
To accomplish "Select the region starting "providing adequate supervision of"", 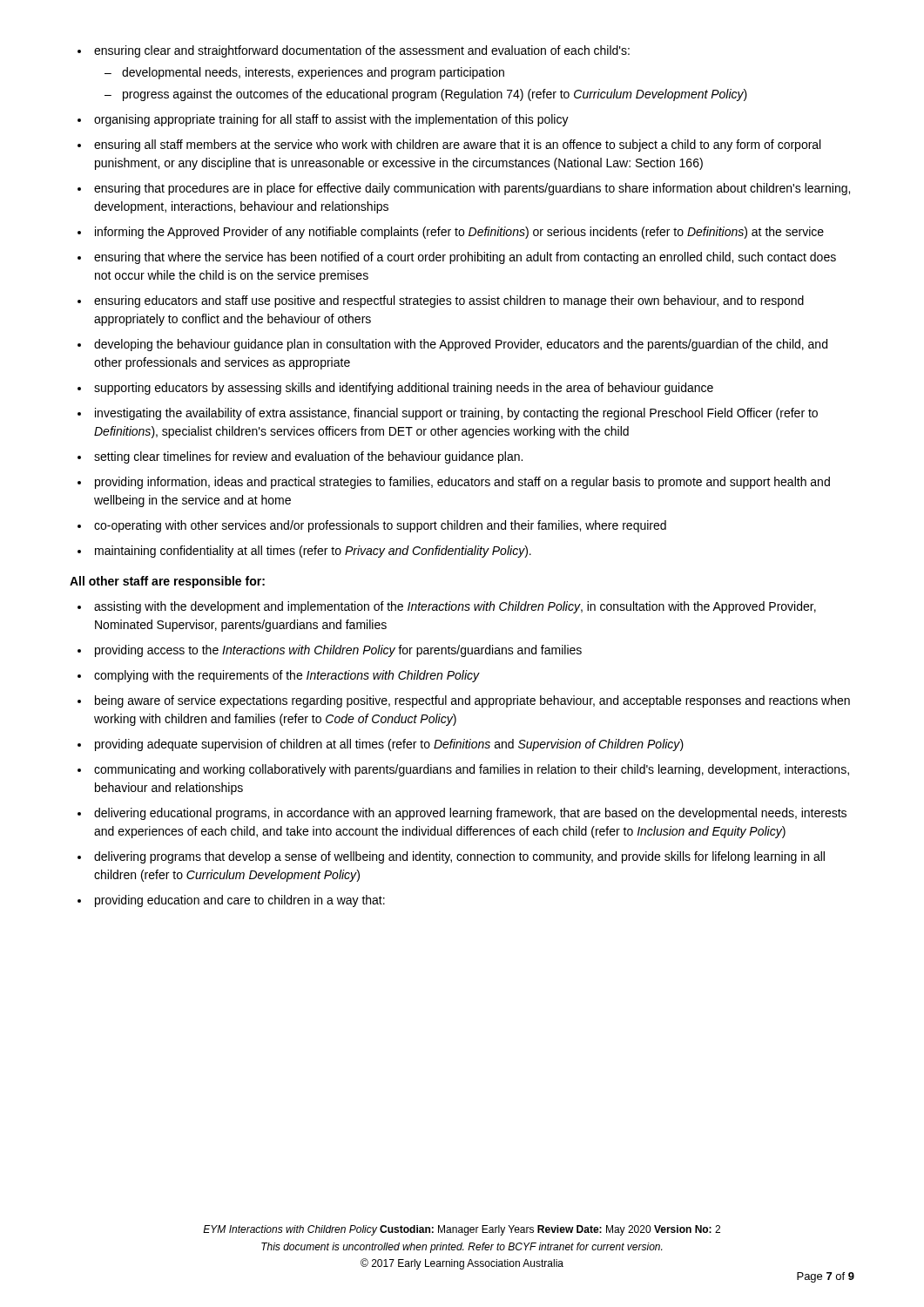I will 389,744.
